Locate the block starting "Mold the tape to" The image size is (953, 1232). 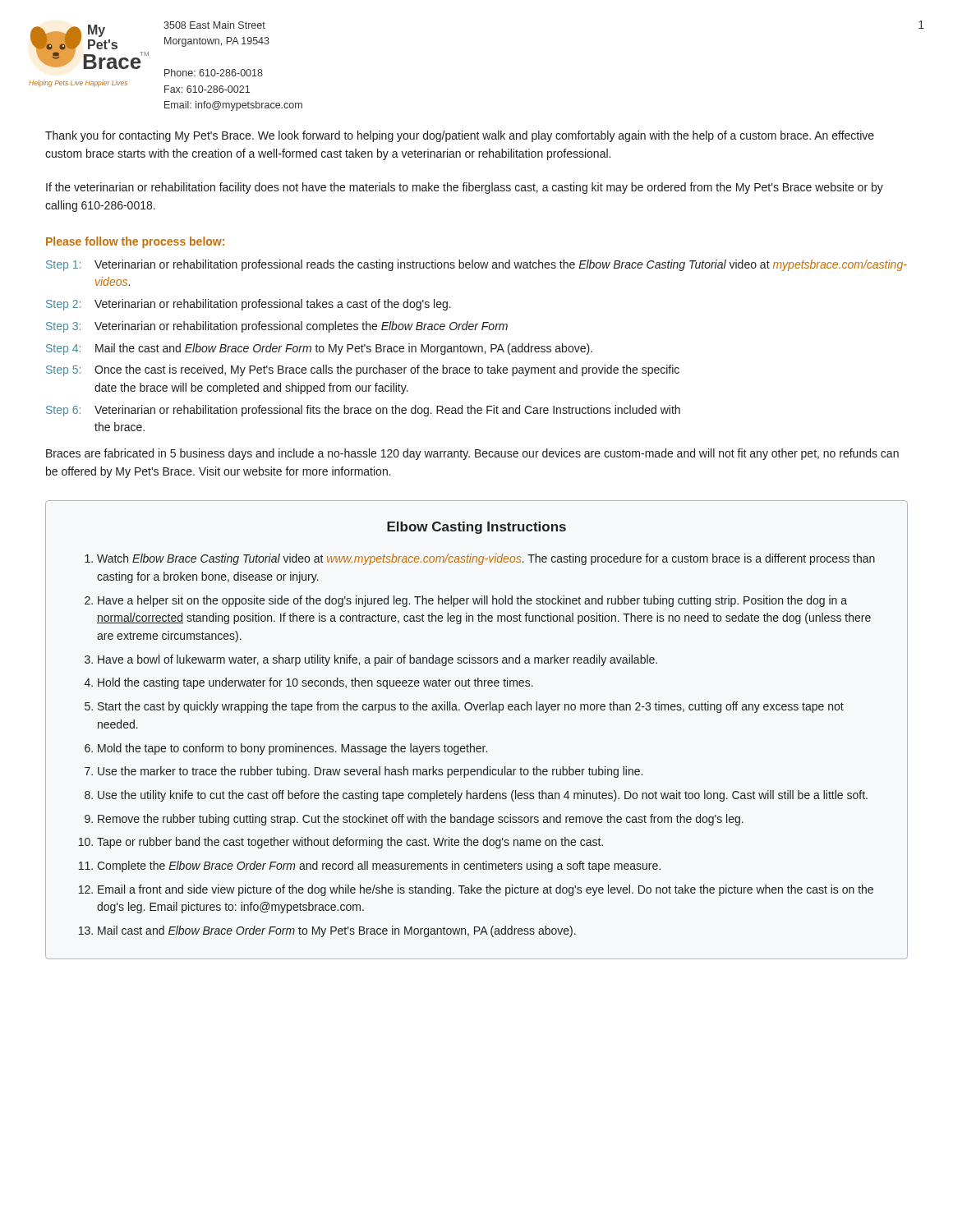point(293,748)
